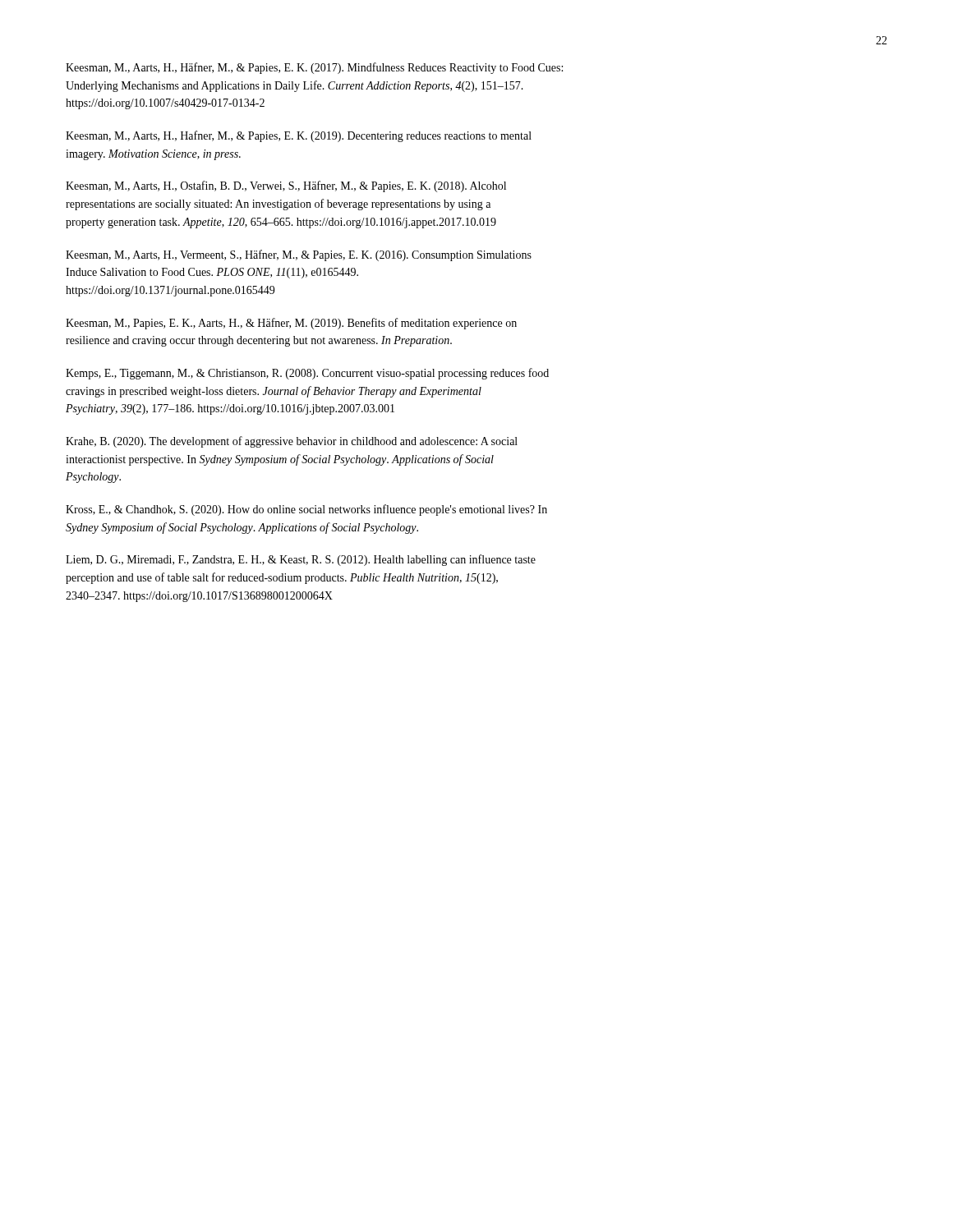Navigate to the region starting "Keesman, M., Aarts, H., Ostafin, B. D.,"
The width and height of the screenshot is (953, 1232).
(476, 205)
